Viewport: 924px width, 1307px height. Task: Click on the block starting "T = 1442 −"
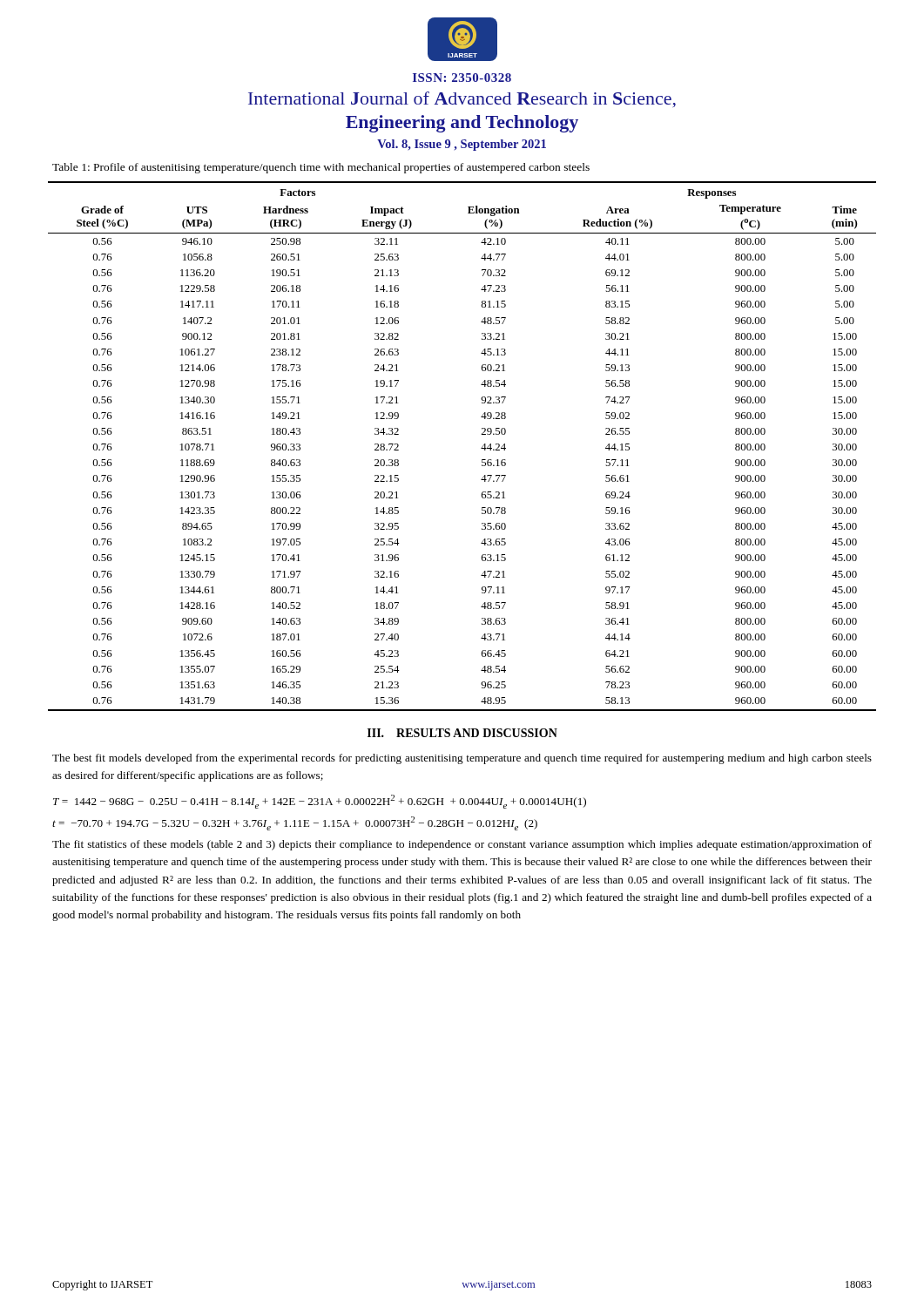click(319, 801)
